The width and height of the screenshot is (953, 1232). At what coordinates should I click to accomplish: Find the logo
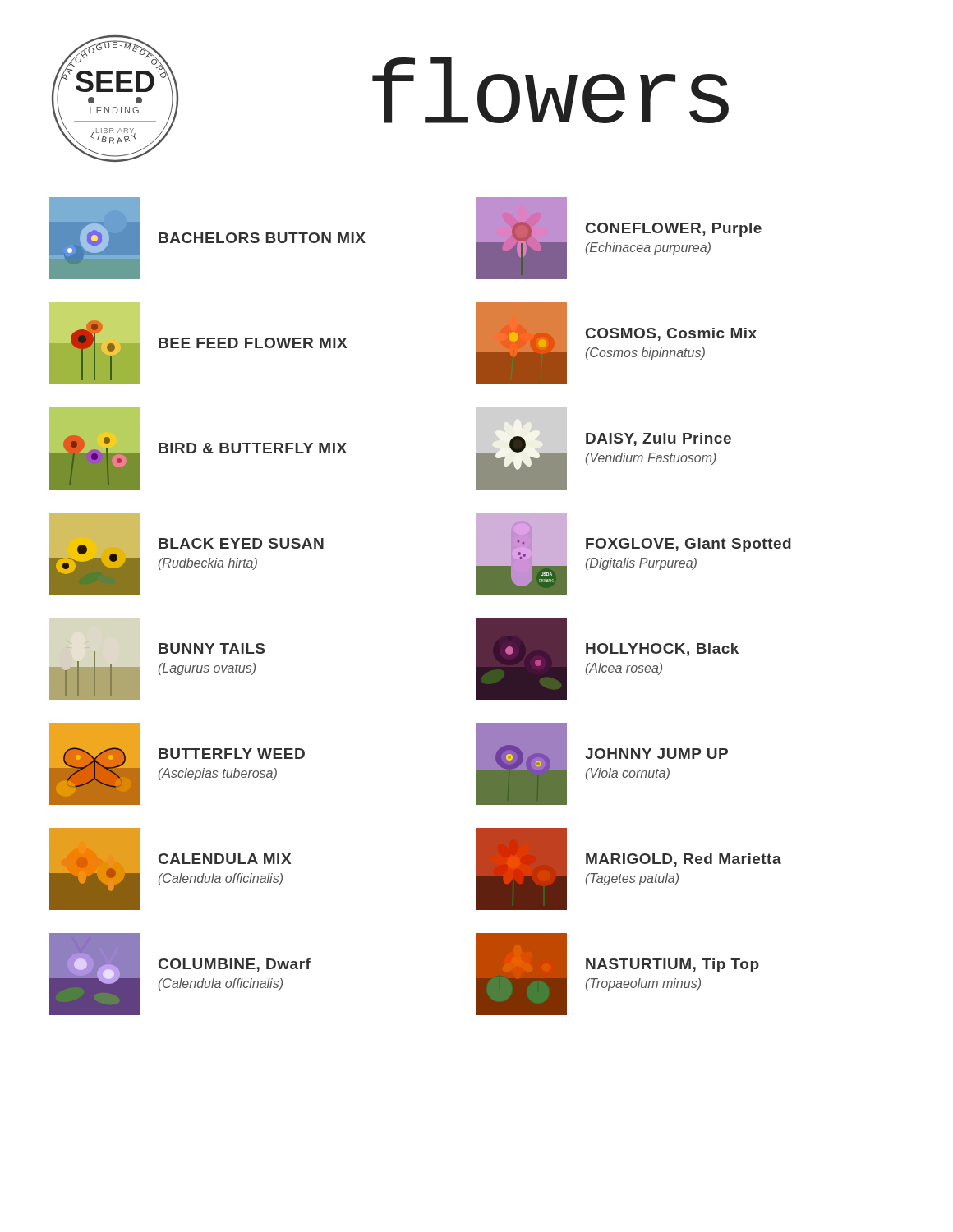click(x=115, y=99)
